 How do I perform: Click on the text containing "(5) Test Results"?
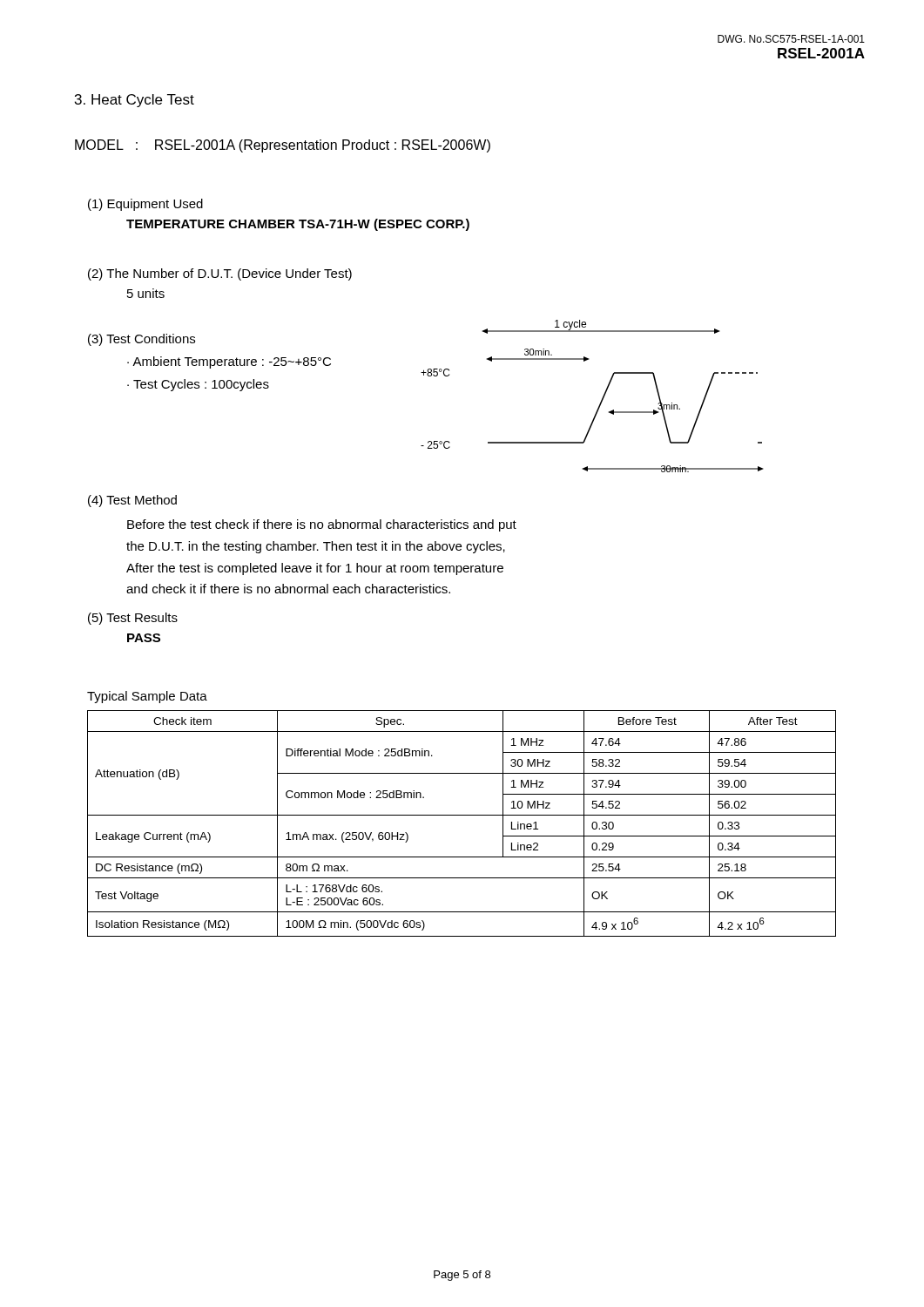pyautogui.click(x=132, y=617)
